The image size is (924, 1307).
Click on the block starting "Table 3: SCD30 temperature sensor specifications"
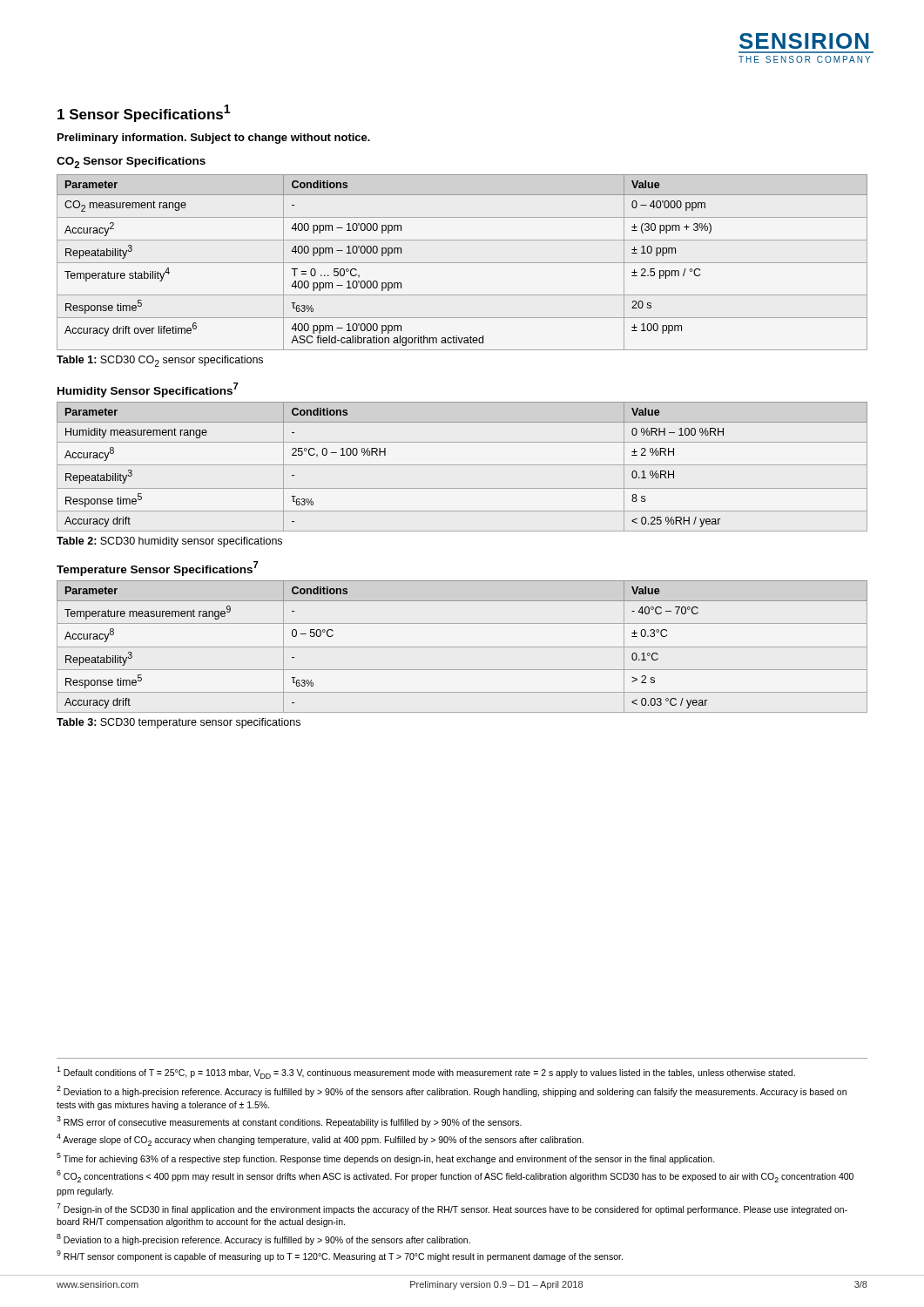click(179, 722)
